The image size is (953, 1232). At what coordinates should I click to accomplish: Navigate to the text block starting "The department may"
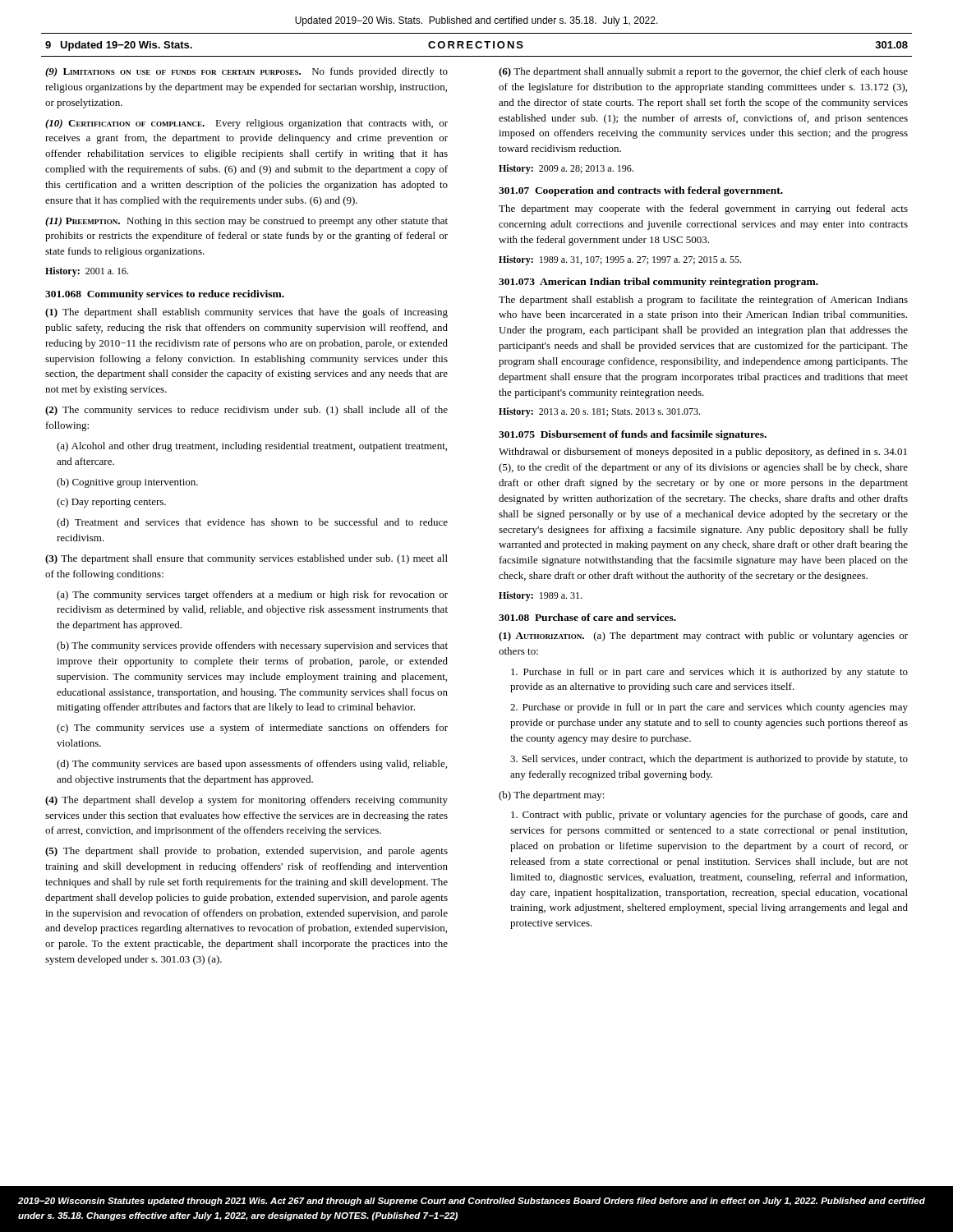703,234
